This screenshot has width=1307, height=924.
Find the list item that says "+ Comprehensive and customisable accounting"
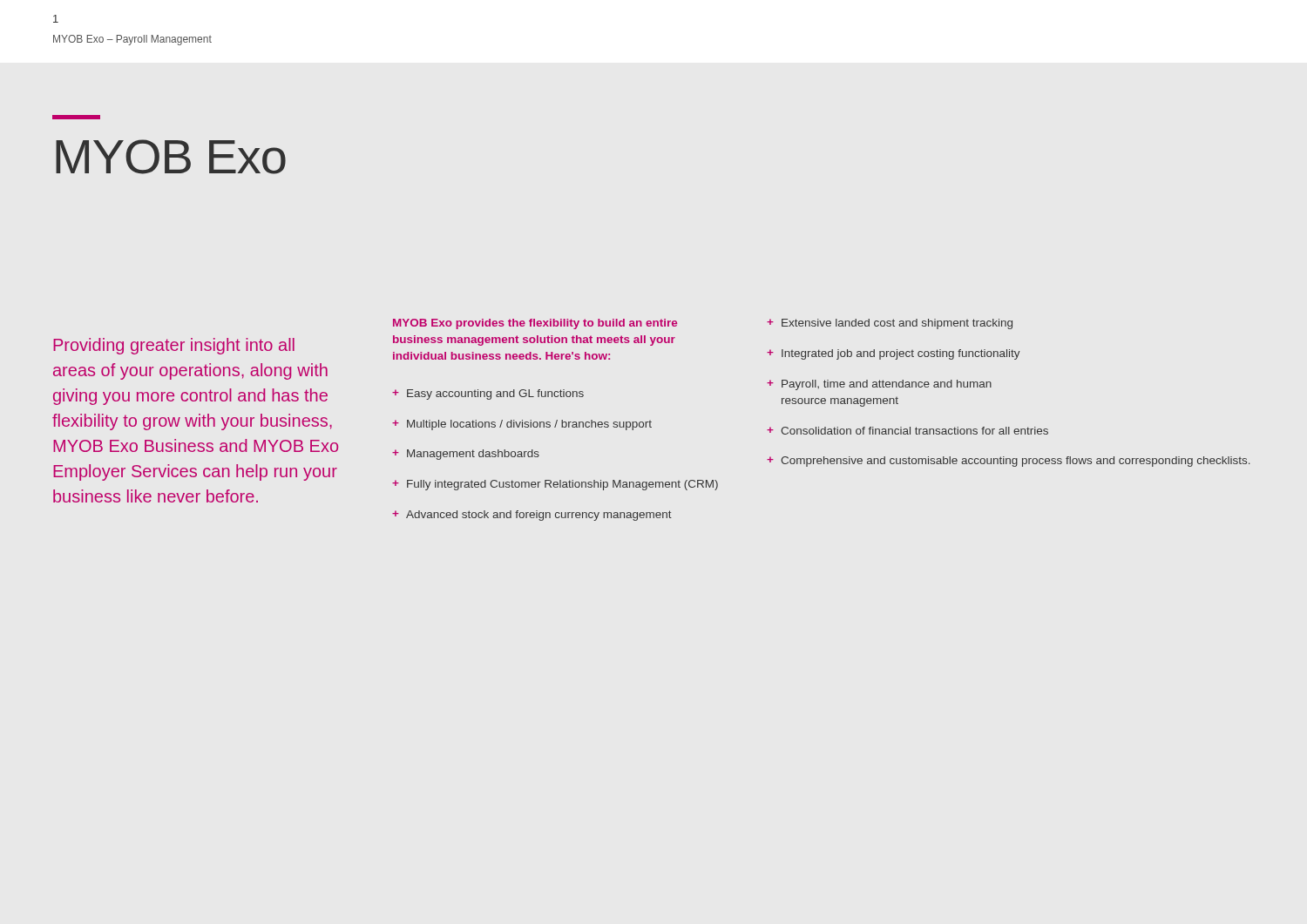1009,461
